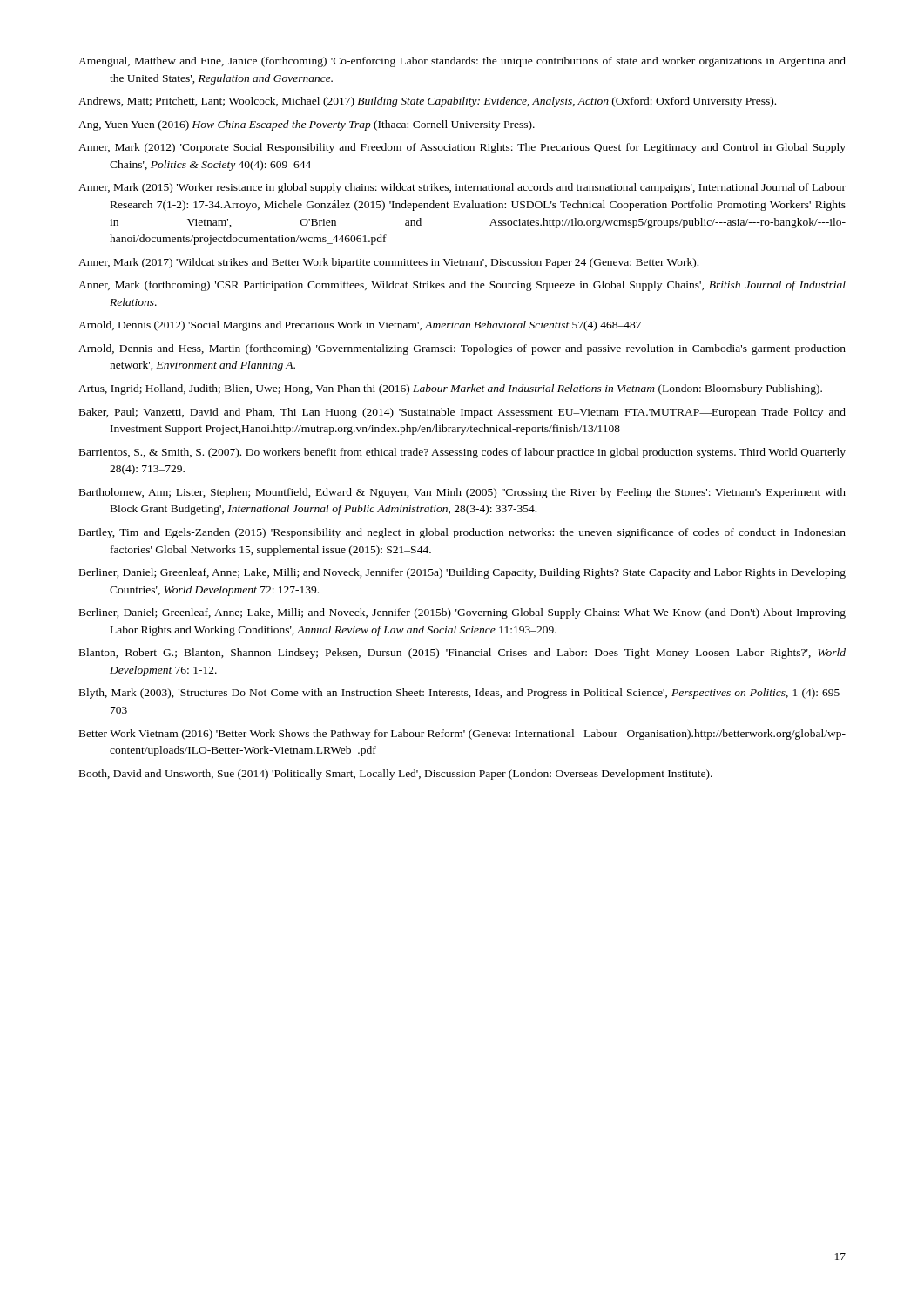
Task: Navigate to the text starting "Blyth, Mark (2003), 'Structures Do Not"
Action: pyautogui.click(x=462, y=701)
